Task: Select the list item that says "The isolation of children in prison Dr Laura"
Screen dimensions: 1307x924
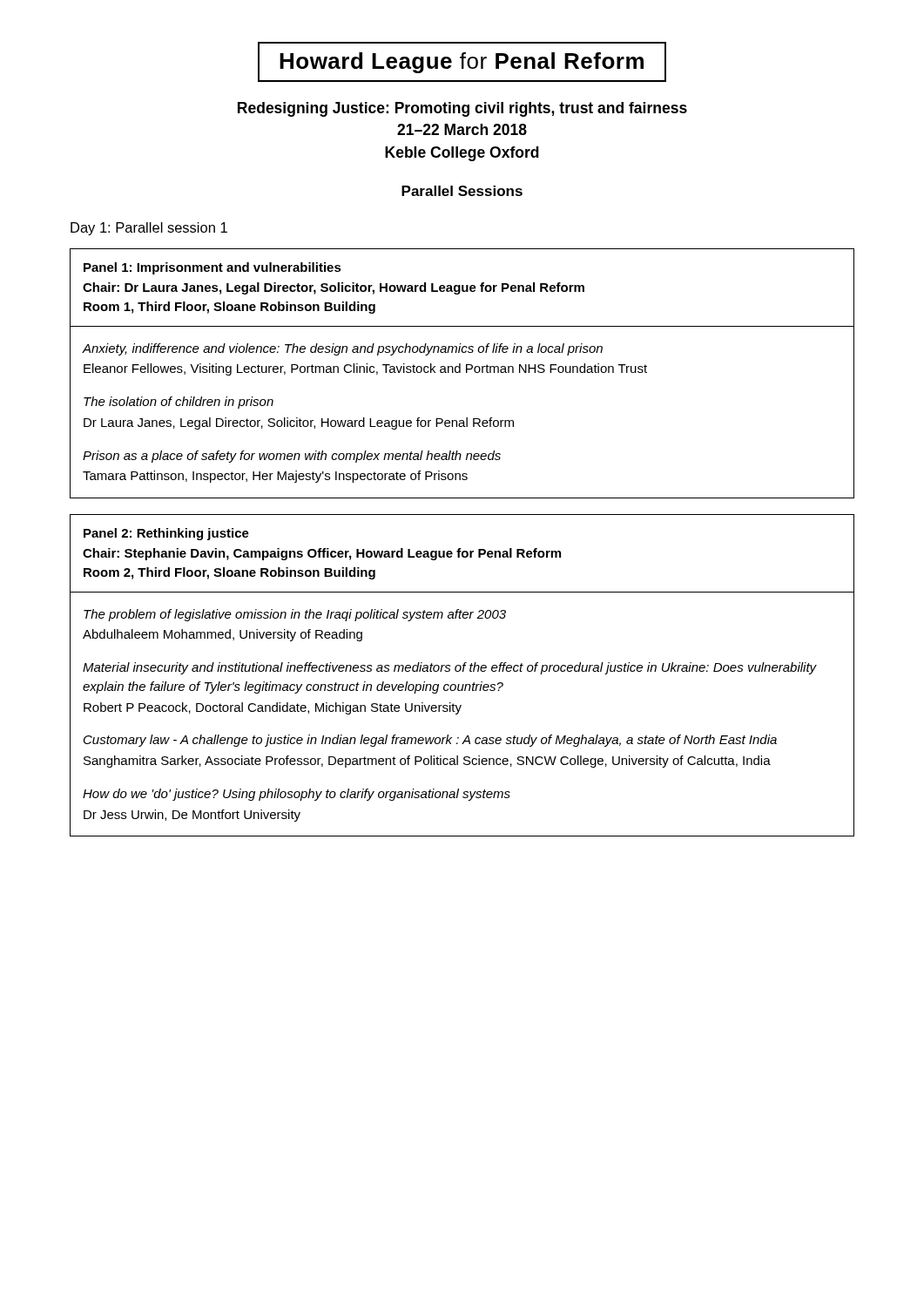Action: coord(462,412)
